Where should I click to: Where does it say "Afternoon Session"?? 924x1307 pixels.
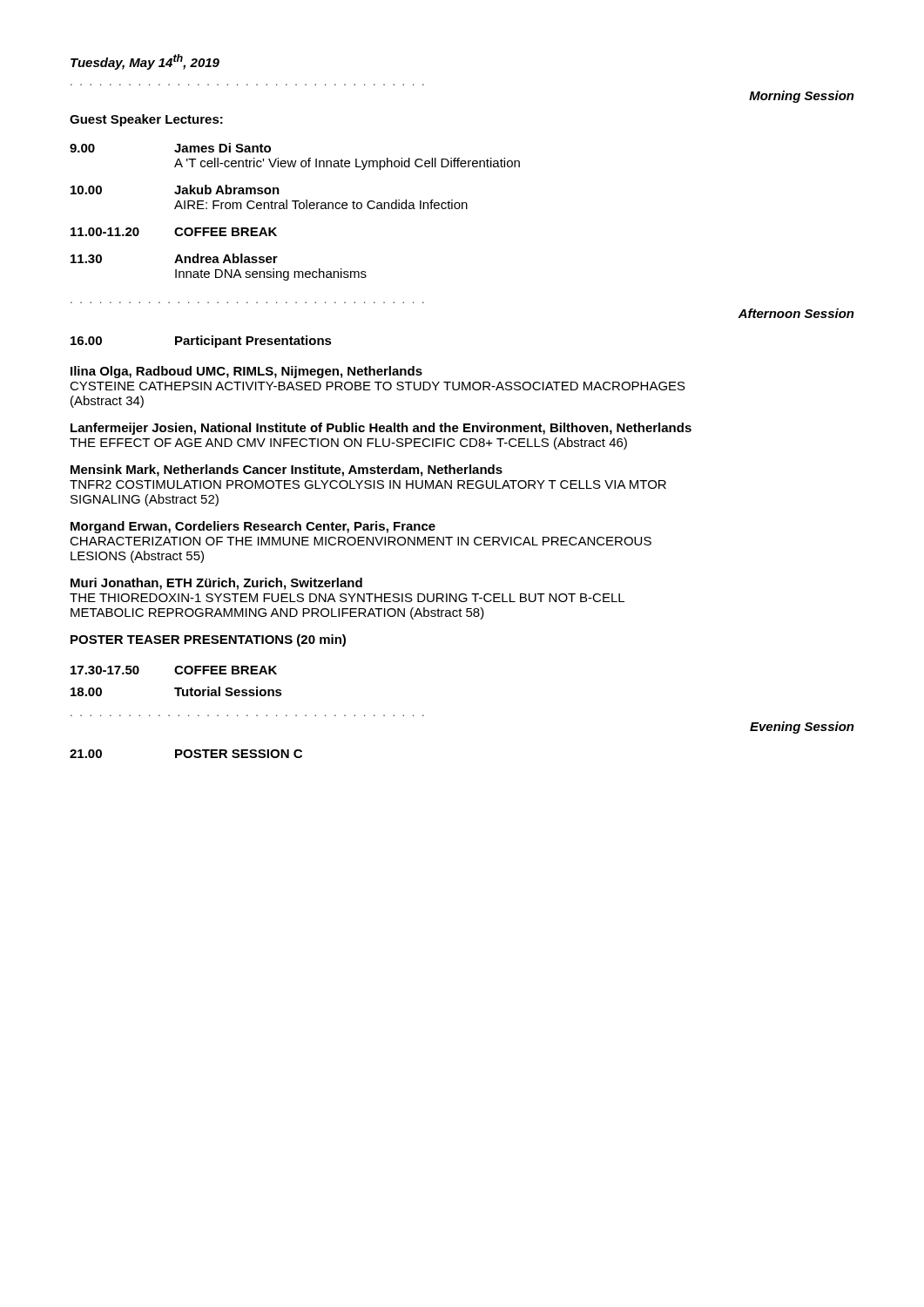coord(796,313)
